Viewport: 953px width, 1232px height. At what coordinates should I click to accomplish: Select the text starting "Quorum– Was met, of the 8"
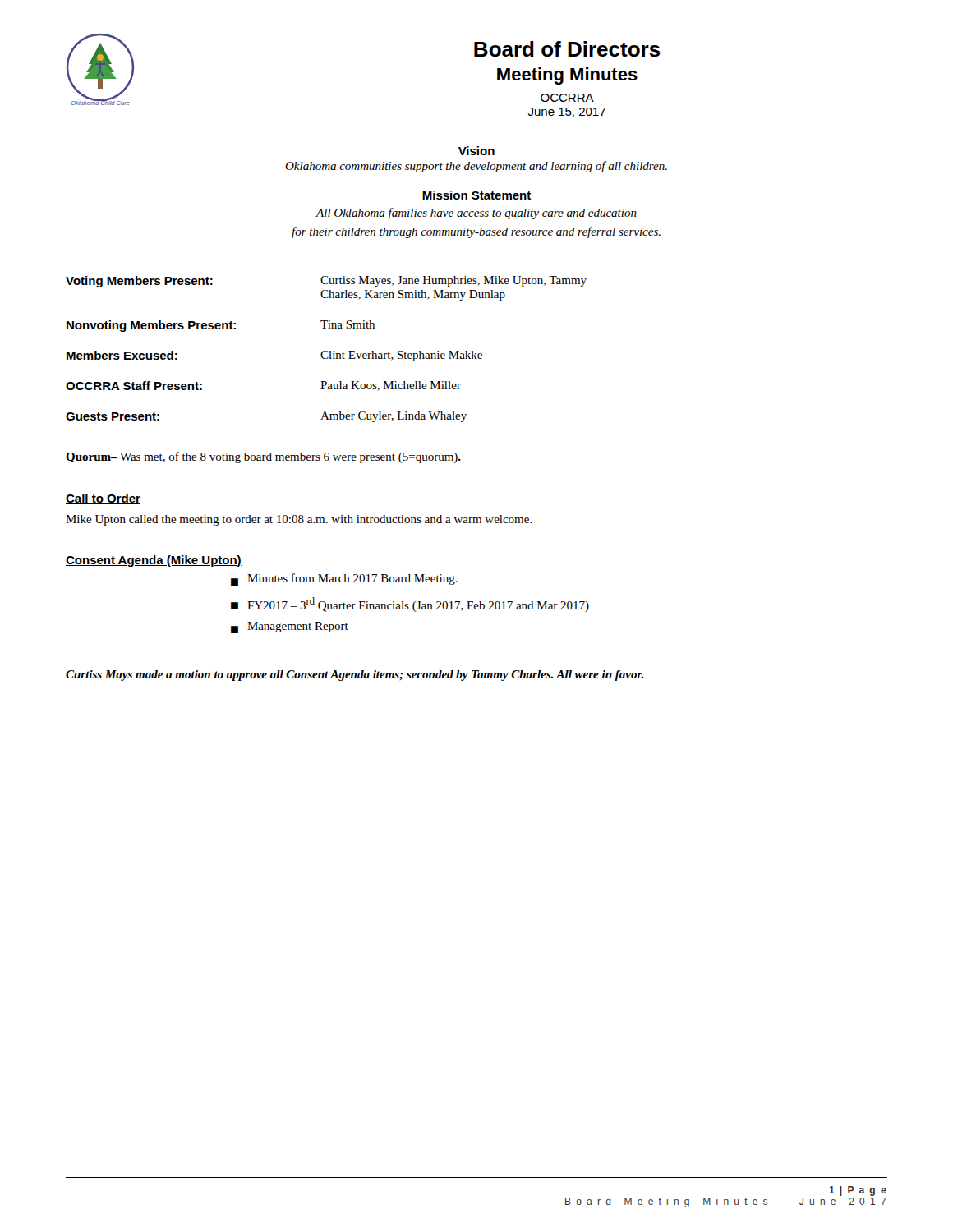[x=263, y=457]
